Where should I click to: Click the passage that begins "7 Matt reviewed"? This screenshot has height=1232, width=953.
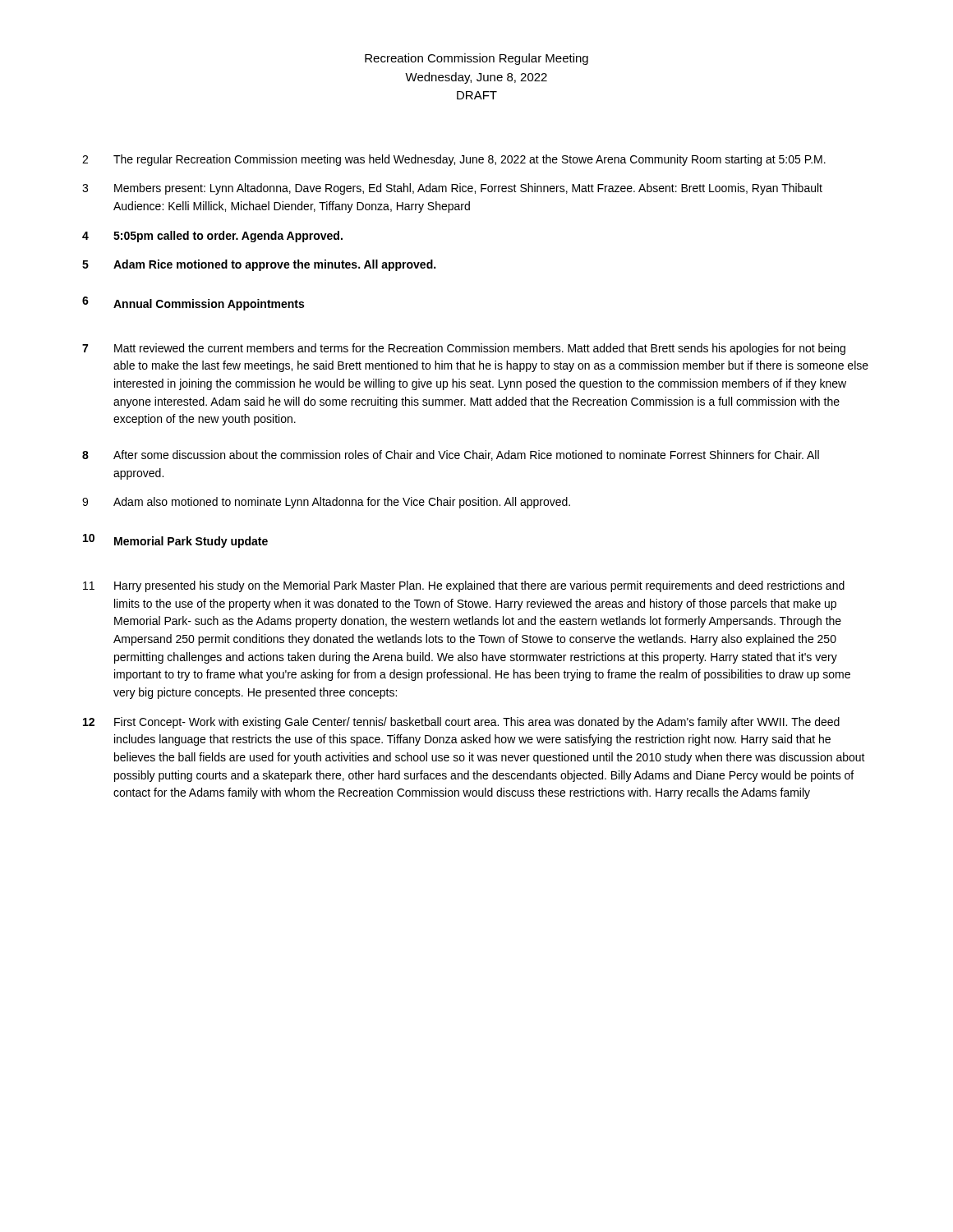tap(476, 384)
